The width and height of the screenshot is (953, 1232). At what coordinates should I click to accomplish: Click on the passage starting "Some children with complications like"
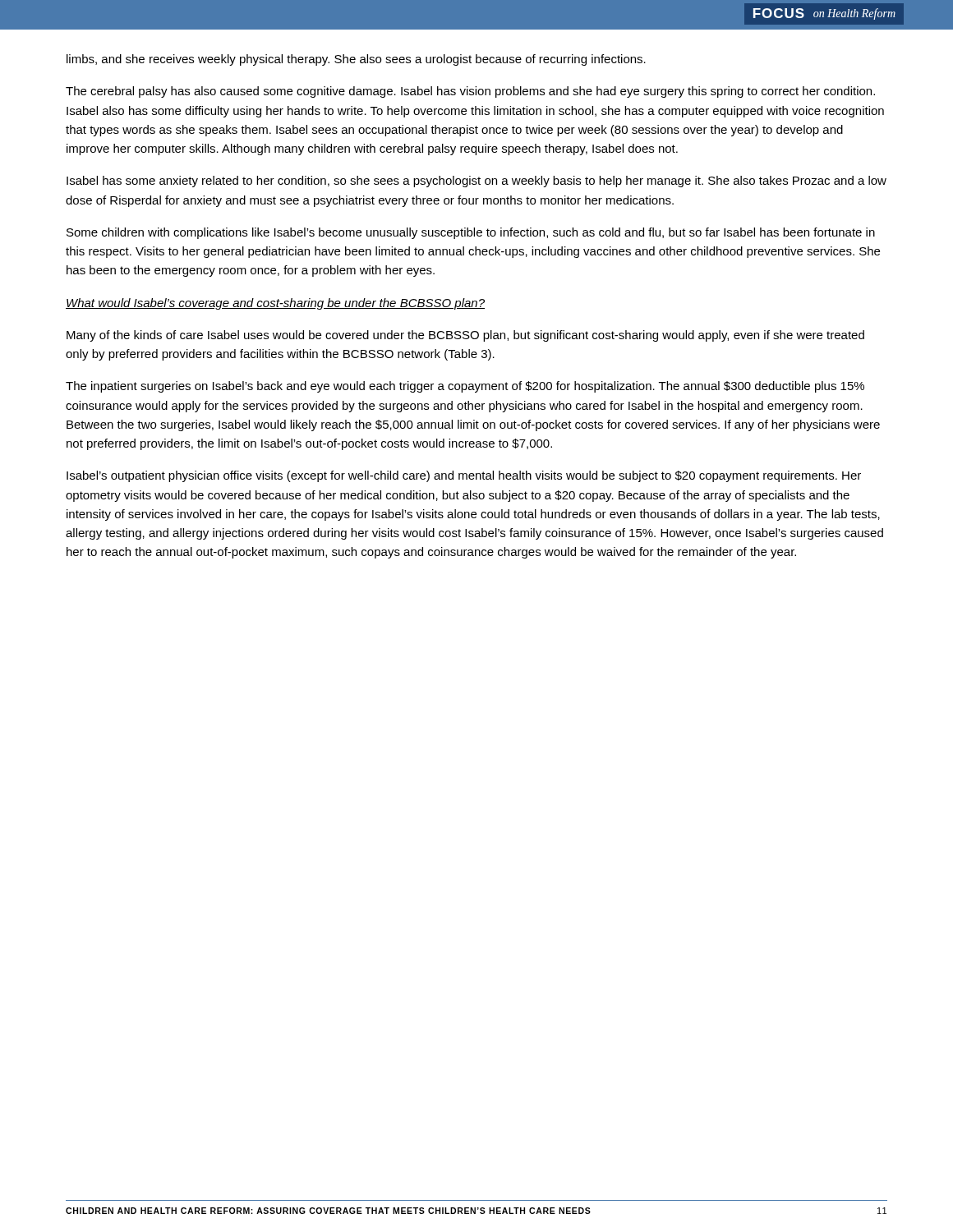tap(476, 251)
